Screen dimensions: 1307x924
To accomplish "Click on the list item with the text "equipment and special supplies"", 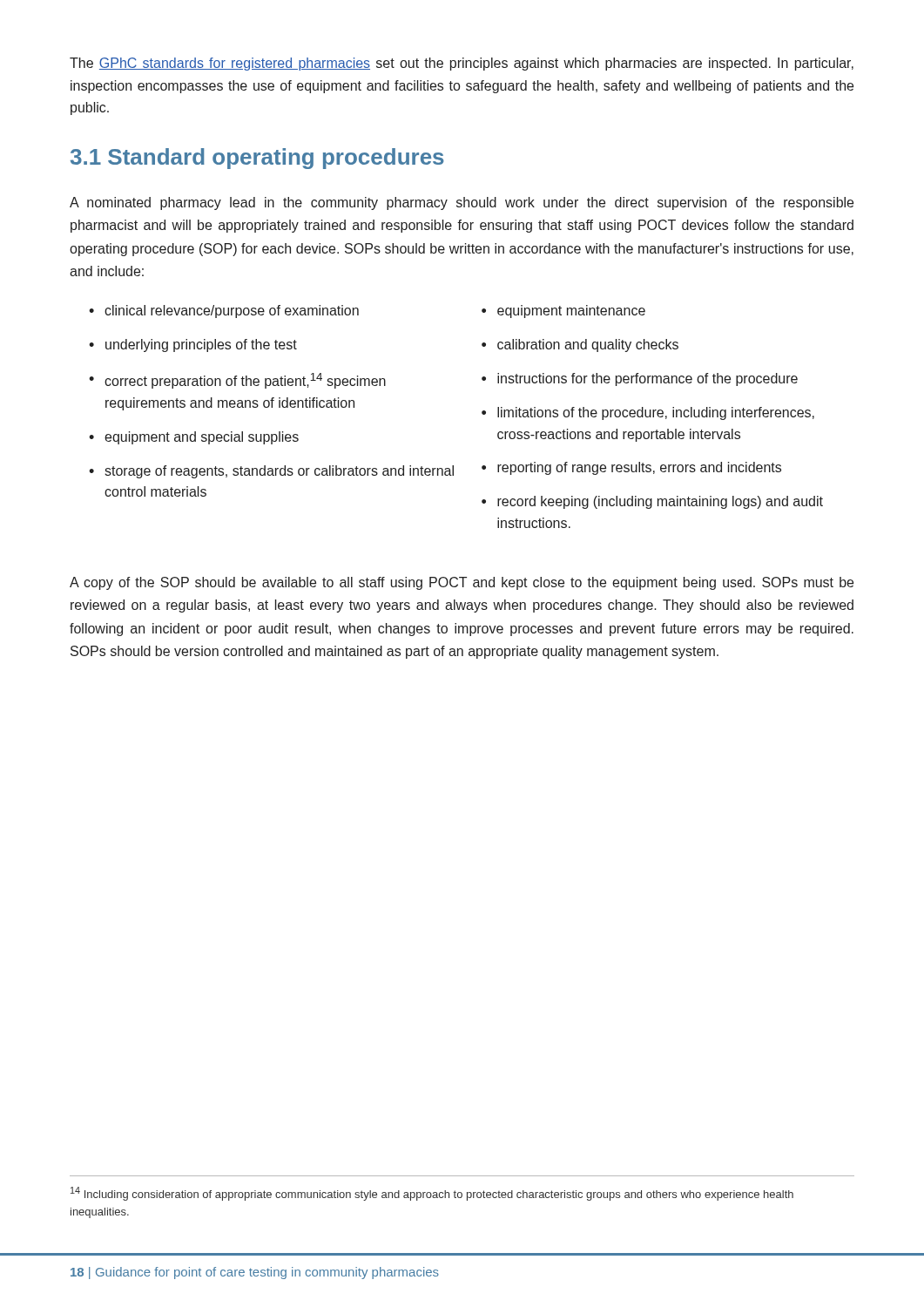I will (202, 437).
